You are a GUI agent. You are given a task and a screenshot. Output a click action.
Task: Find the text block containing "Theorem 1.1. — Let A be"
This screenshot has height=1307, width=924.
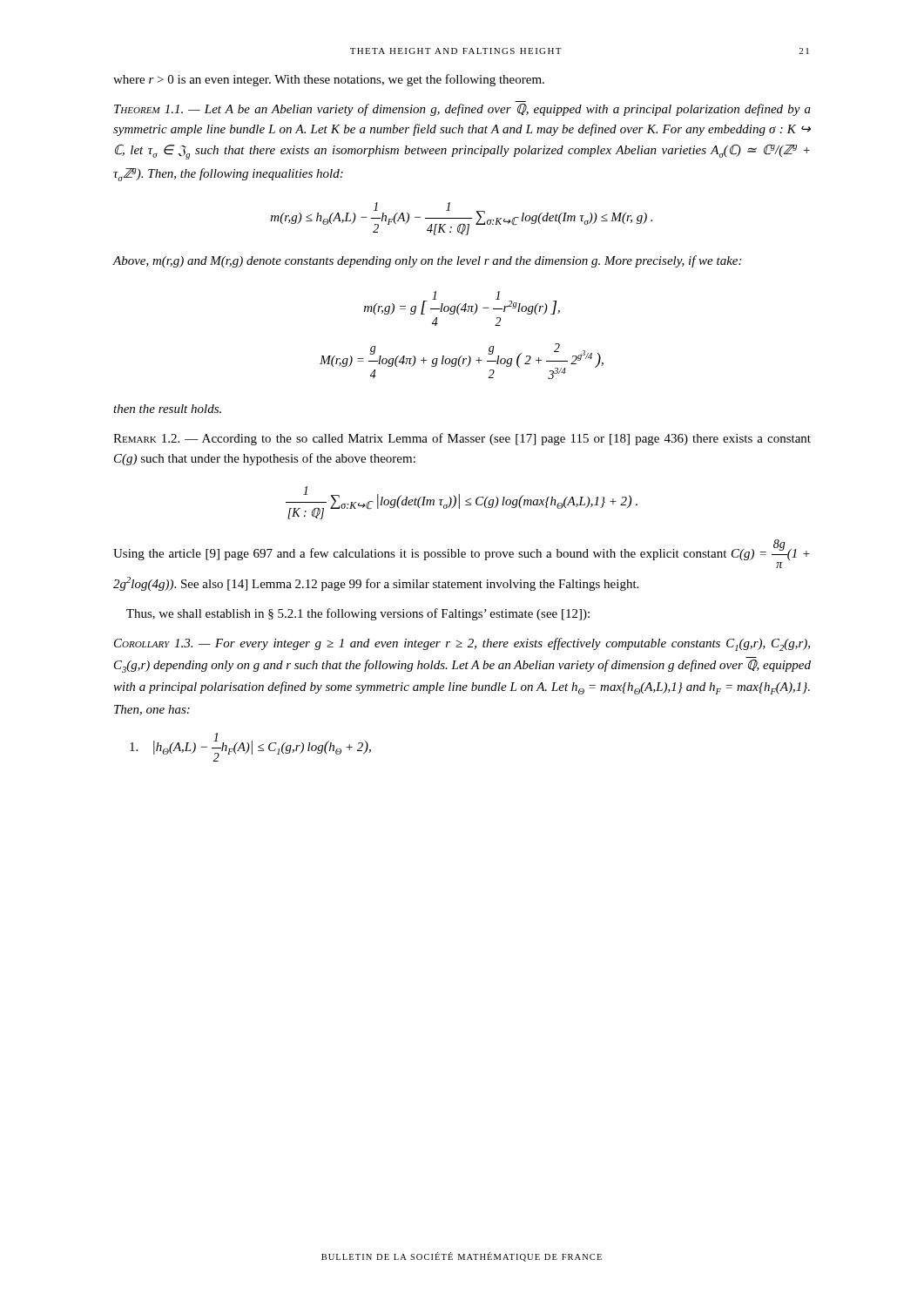point(462,142)
